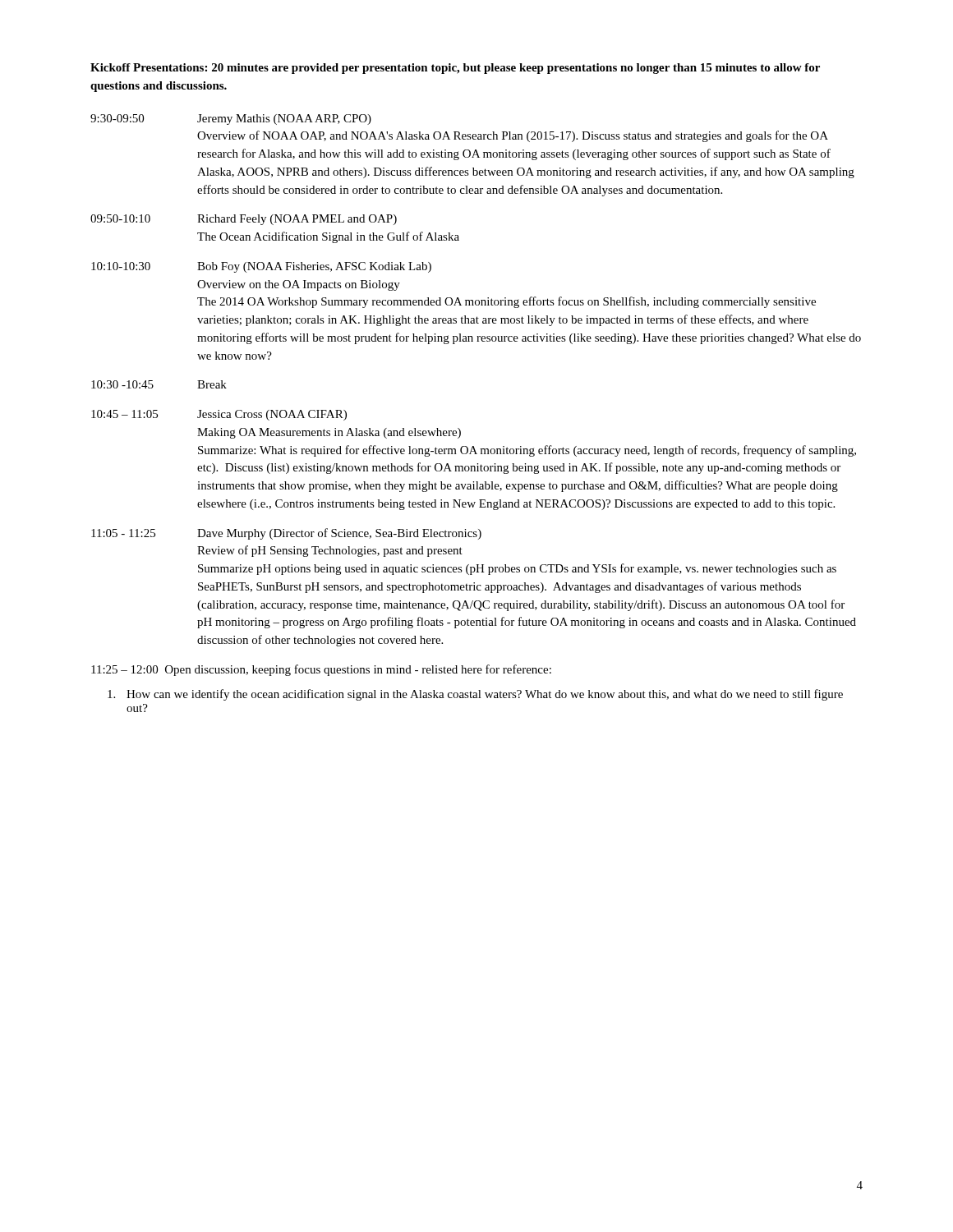
Task: Locate the text block that reads "11:25 – 12:00 Open discussion, keeping focus"
Action: [321, 669]
